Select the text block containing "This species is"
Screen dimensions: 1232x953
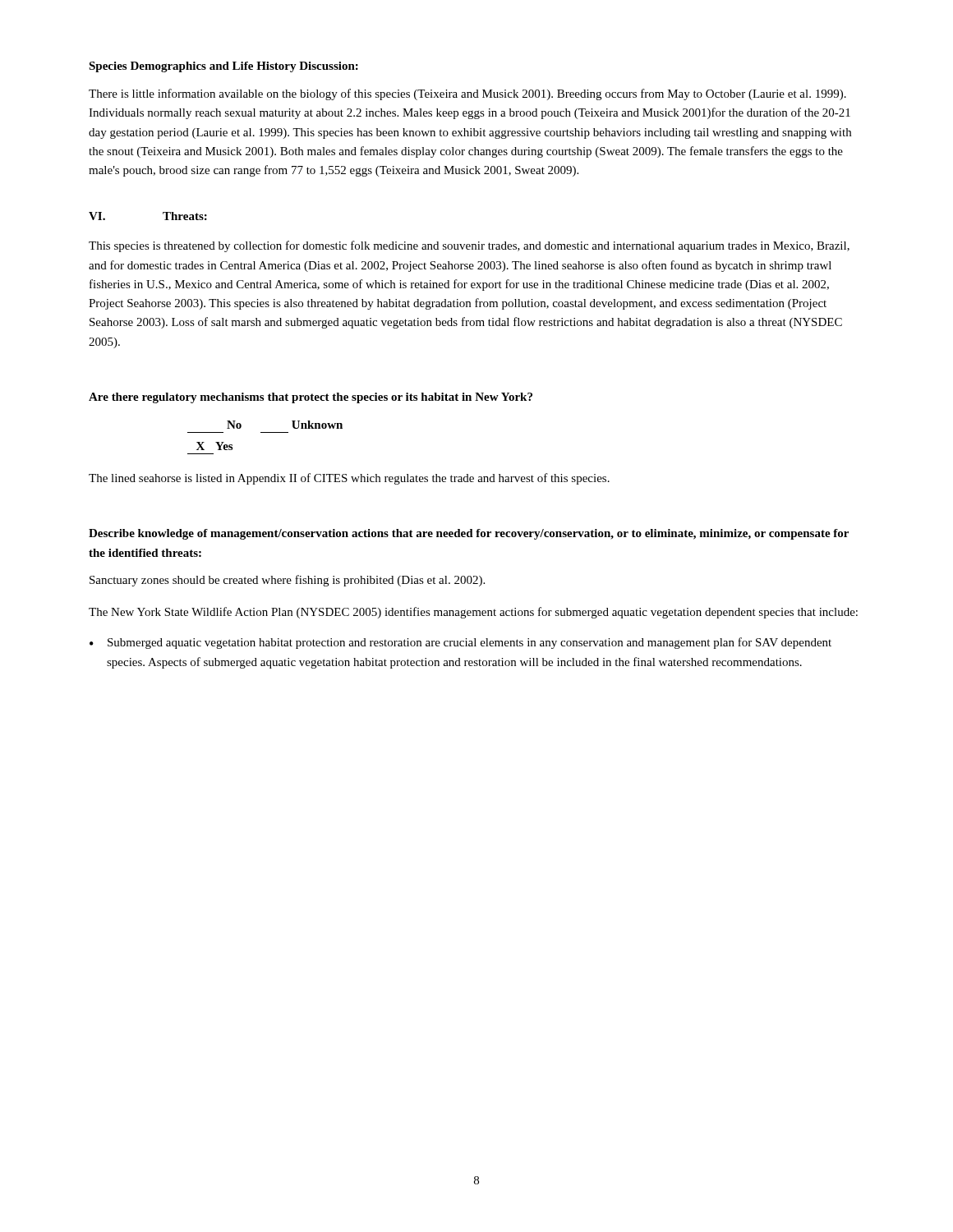469,294
